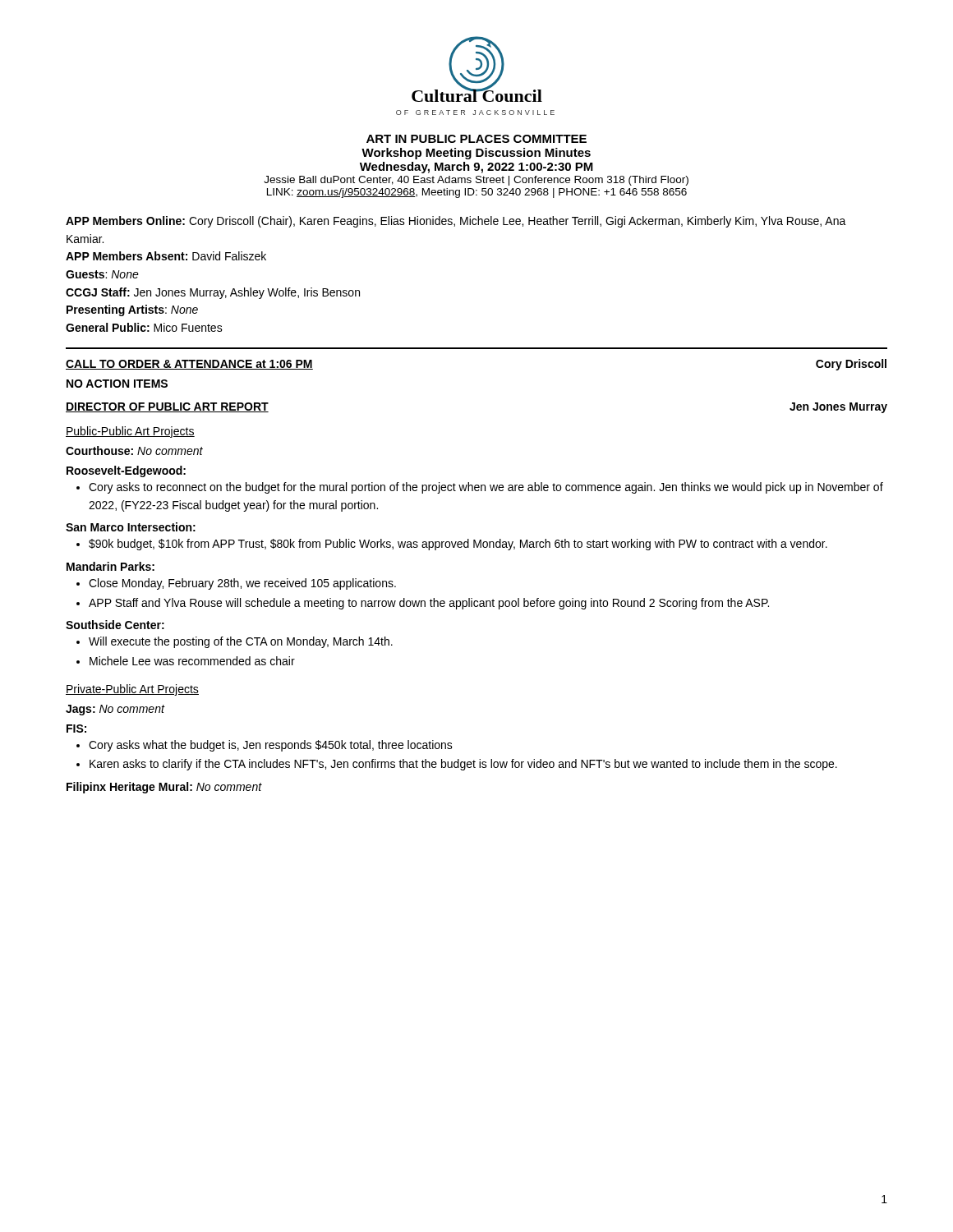Navigate to the element starting "APP Members Online: Cory Driscoll (Chair),"

click(x=456, y=222)
